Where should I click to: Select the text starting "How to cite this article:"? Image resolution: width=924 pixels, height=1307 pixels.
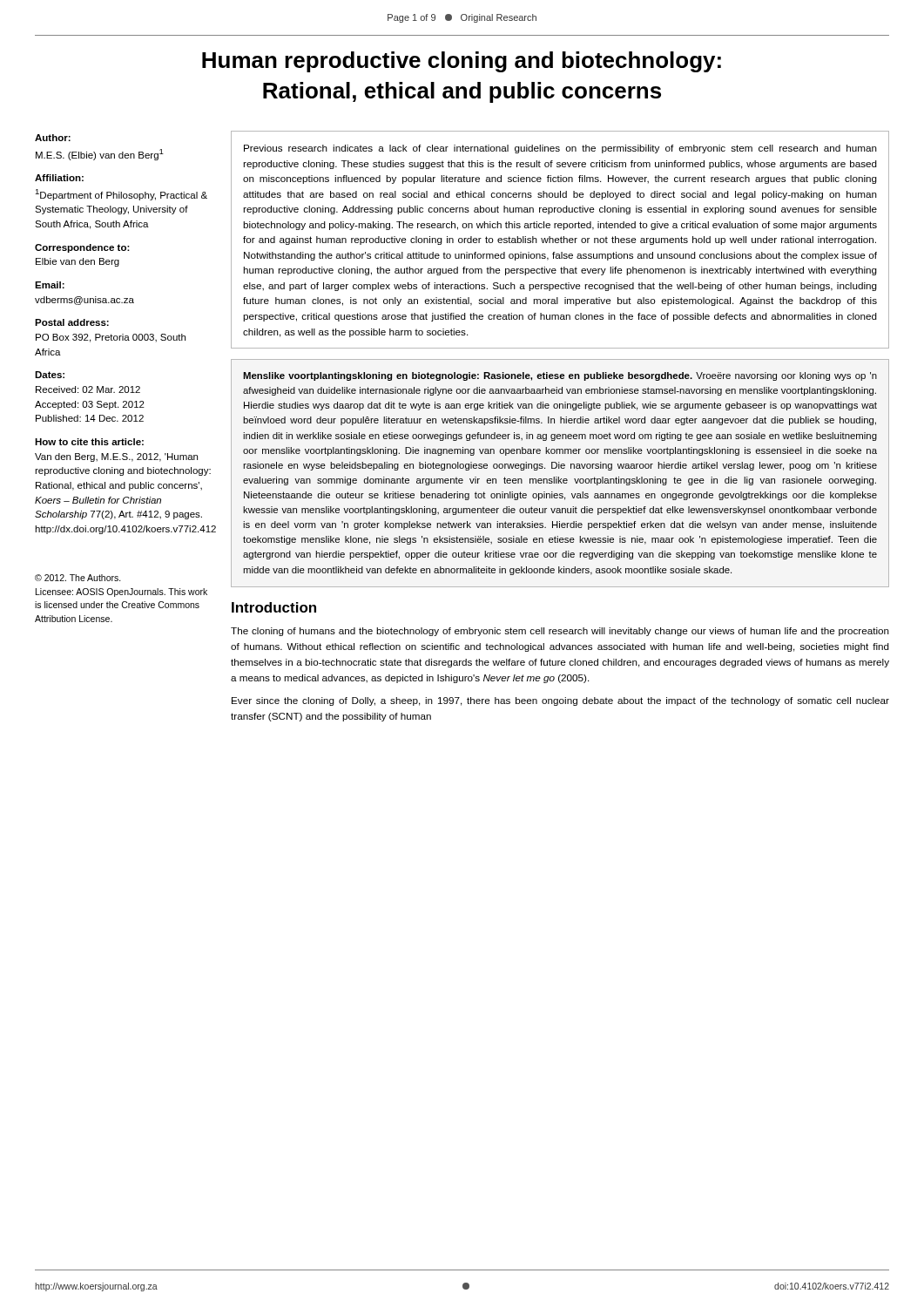(124, 486)
